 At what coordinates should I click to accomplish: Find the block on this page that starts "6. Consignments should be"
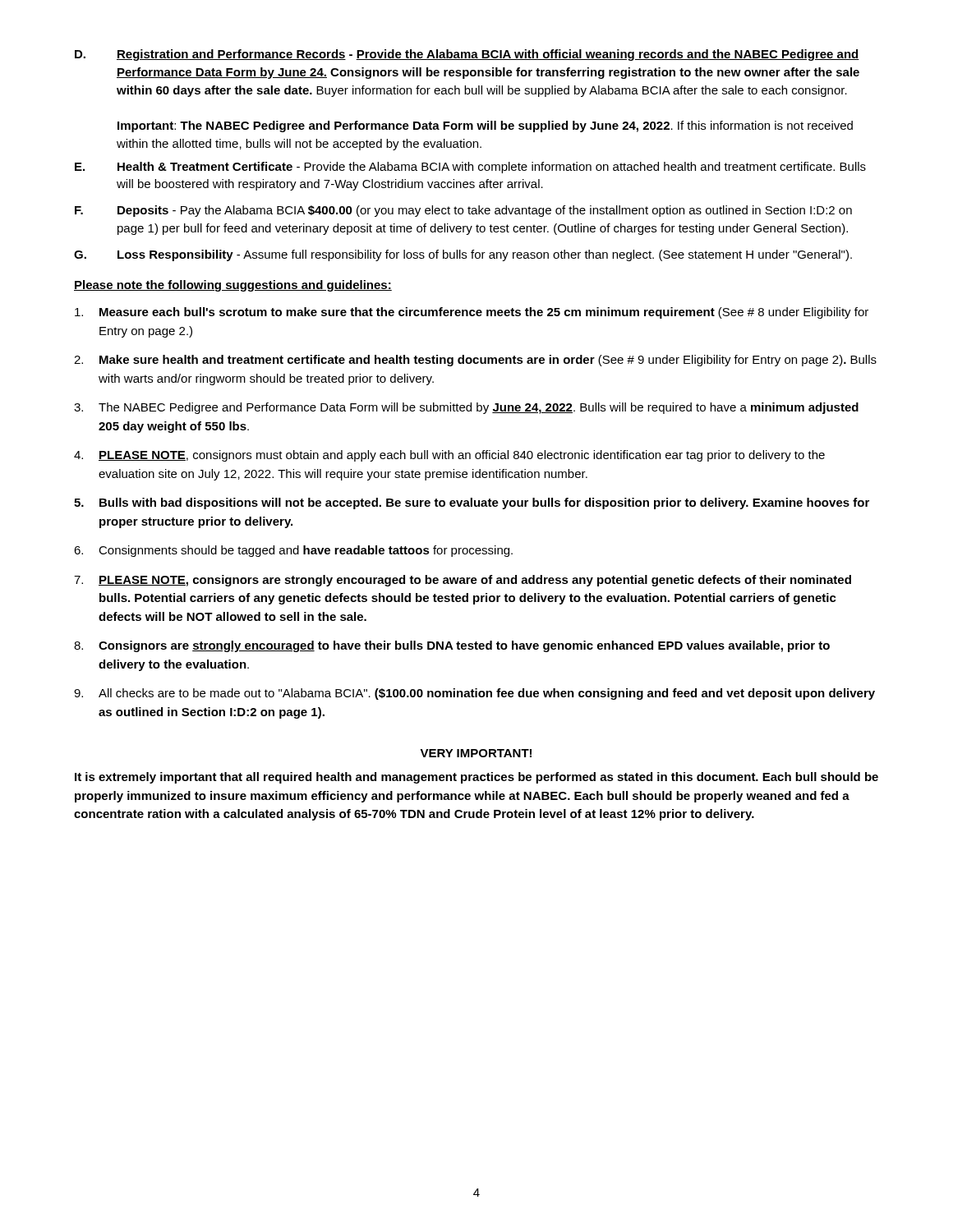tap(476, 551)
